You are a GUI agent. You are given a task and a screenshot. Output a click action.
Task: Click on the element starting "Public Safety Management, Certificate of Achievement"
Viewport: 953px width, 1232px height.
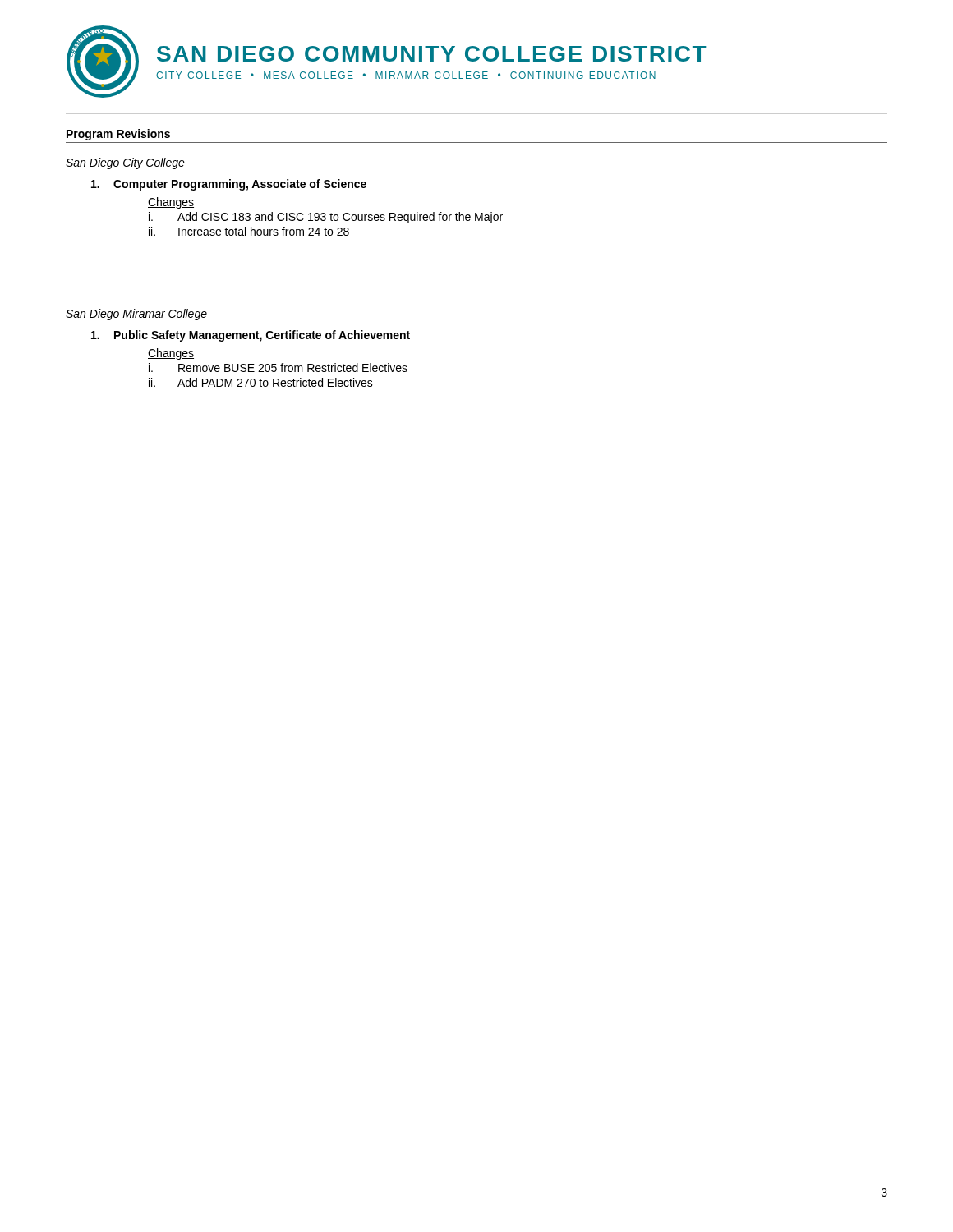click(x=251, y=336)
